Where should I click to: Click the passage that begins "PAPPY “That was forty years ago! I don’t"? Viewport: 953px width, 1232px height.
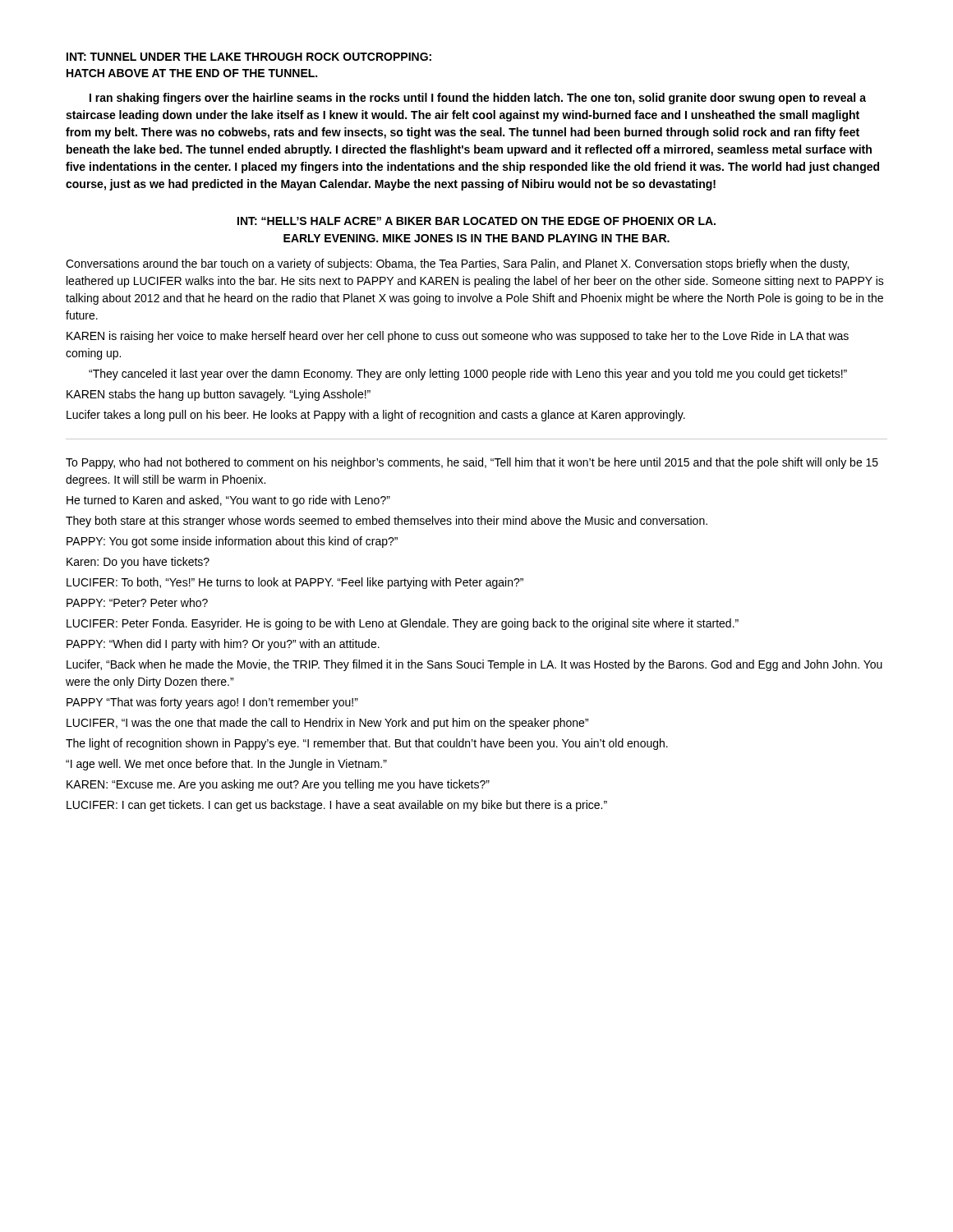(x=212, y=703)
